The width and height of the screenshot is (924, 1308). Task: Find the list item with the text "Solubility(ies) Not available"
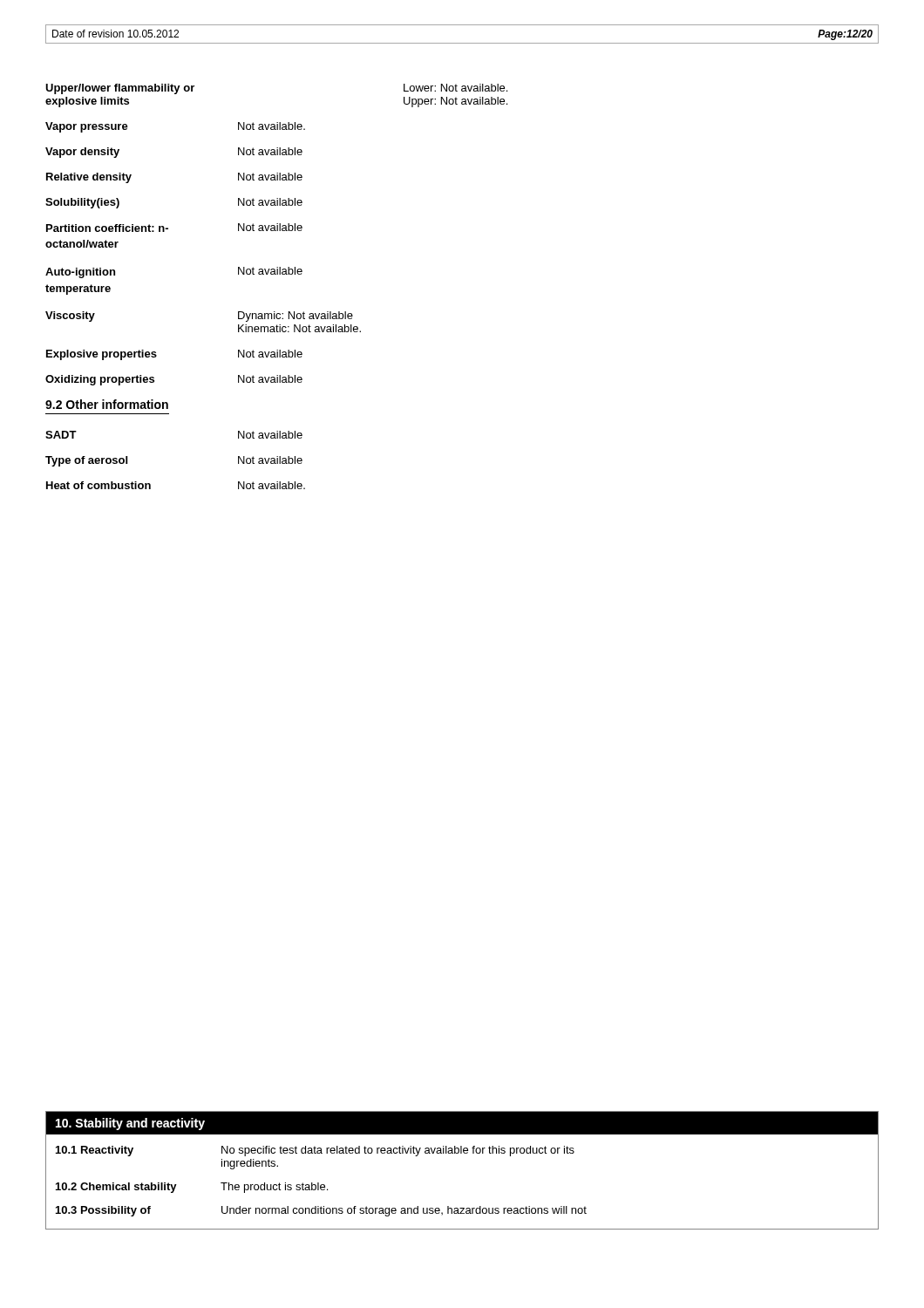click(x=237, y=202)
